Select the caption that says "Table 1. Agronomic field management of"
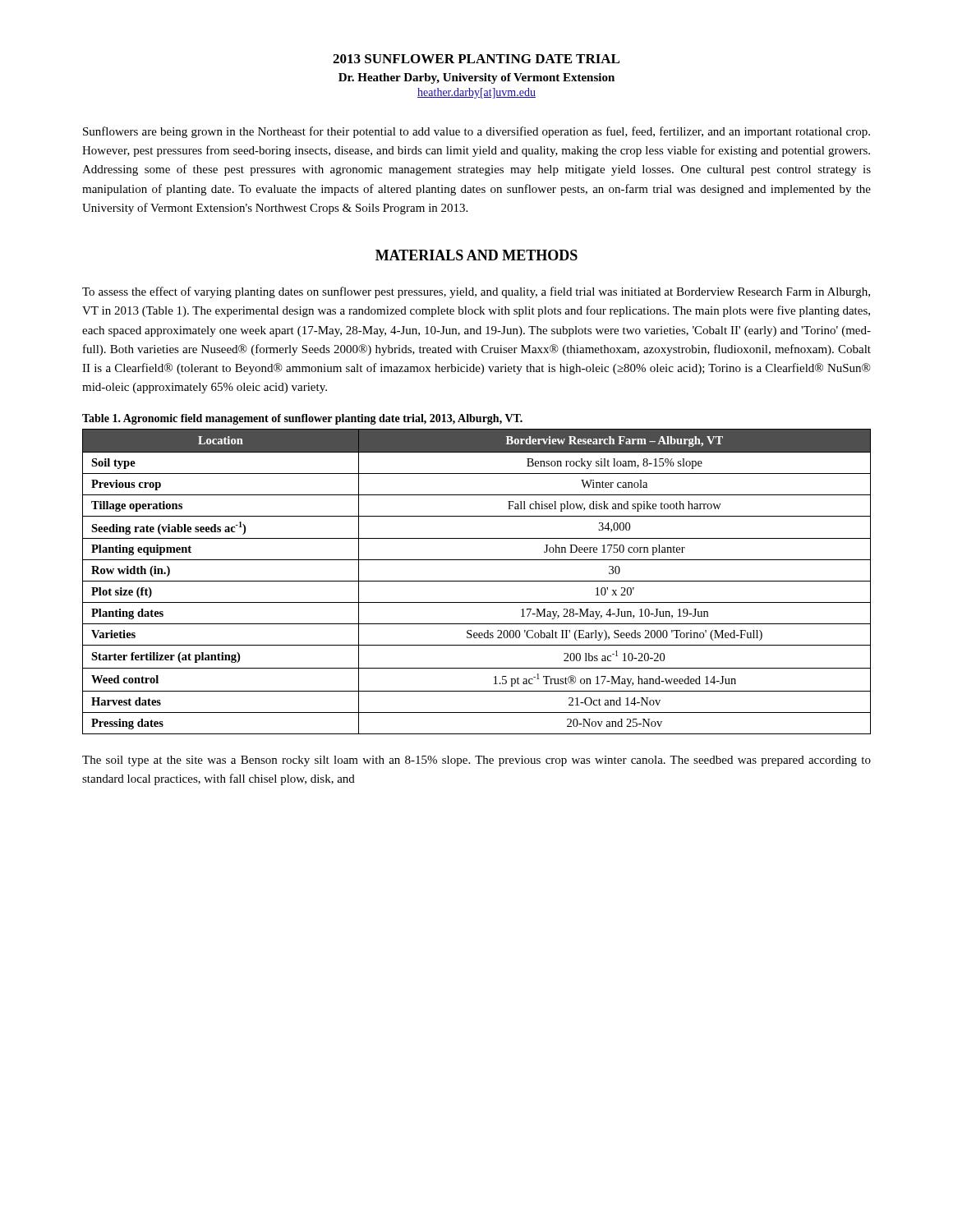This screenshot has height=1232, width=953. 302,418
